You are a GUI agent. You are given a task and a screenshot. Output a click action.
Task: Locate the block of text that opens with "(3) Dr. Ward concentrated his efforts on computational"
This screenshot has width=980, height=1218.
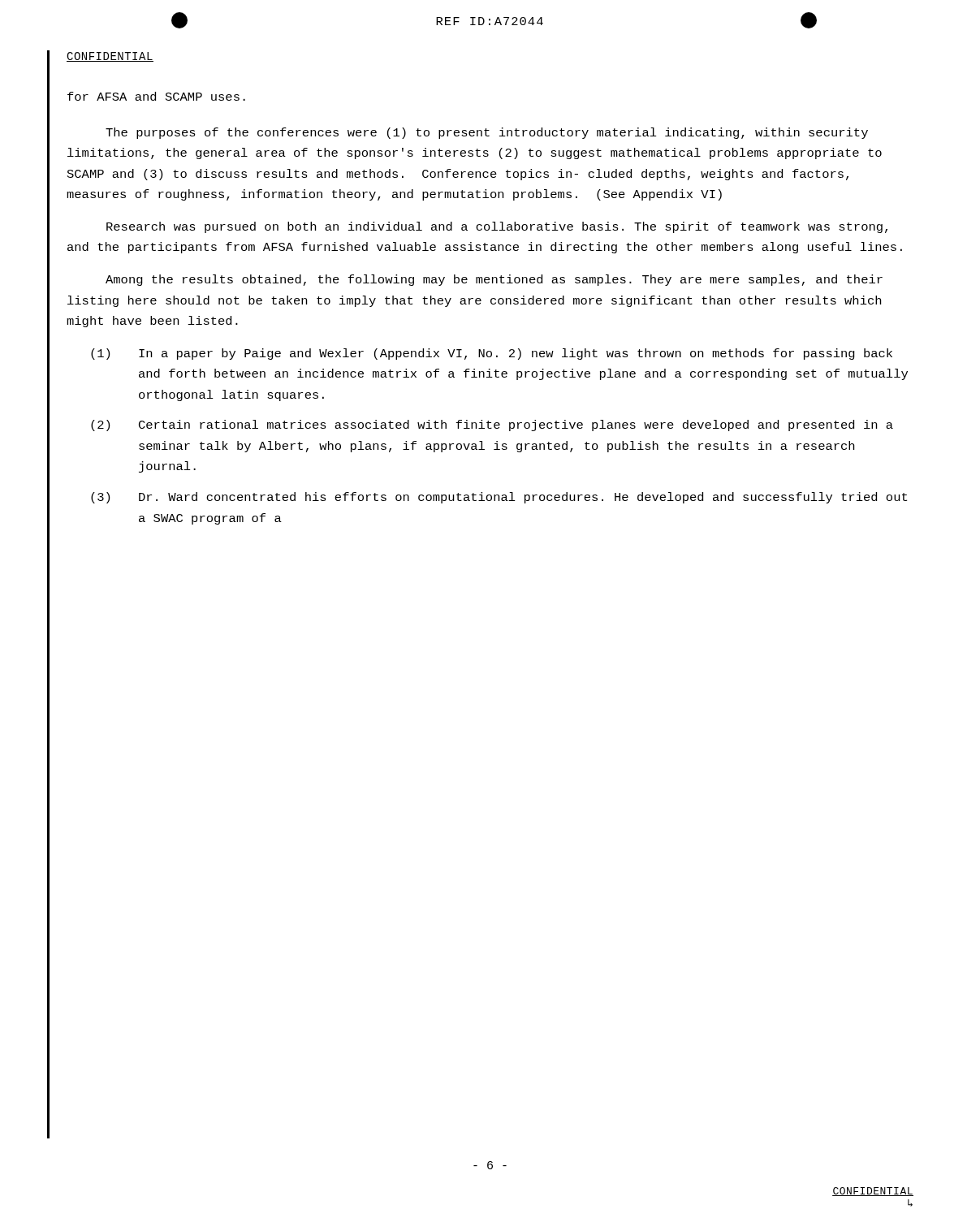[x=490, y=509]
